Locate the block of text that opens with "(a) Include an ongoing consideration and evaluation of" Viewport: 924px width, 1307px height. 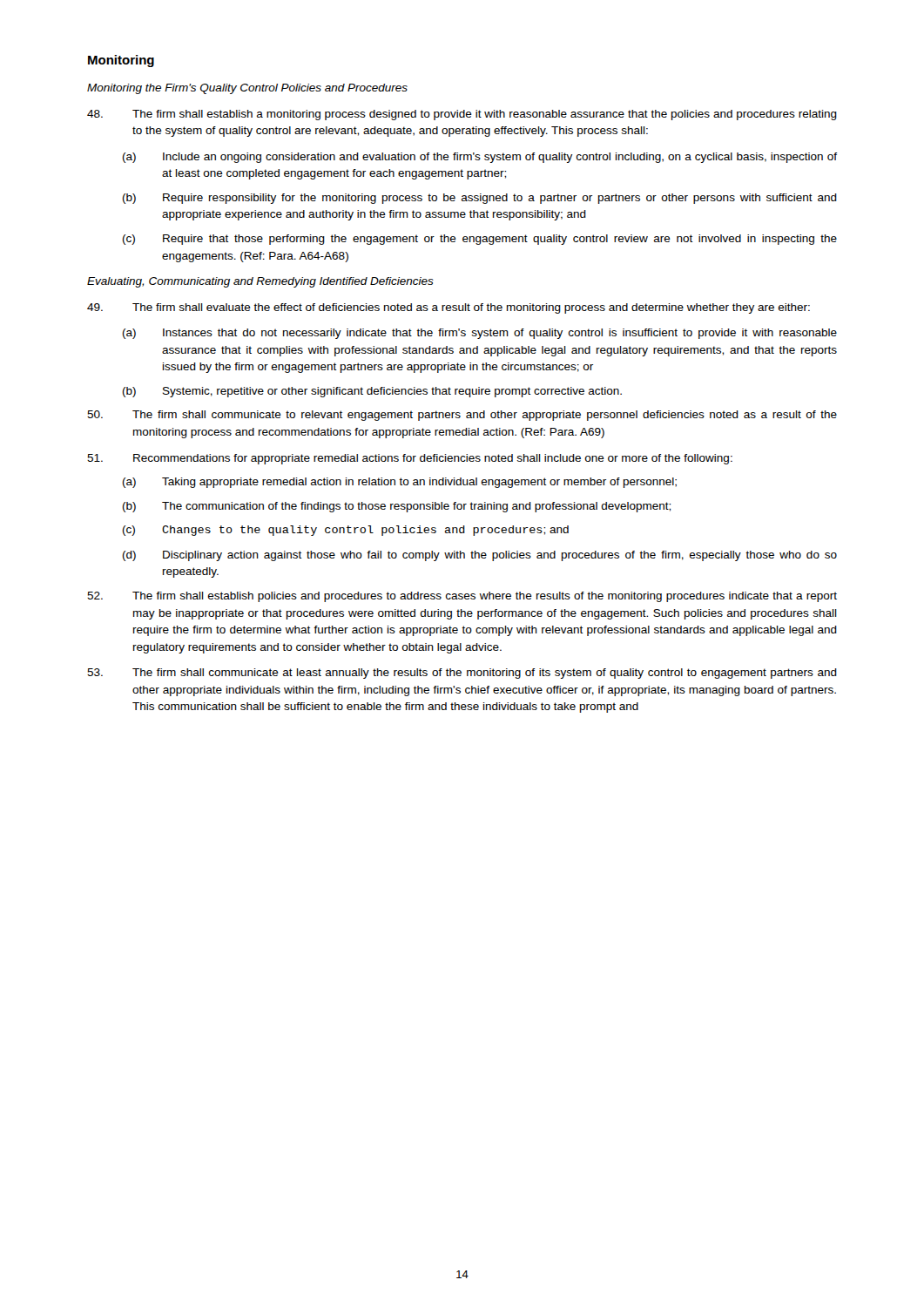tap(479, 165)
